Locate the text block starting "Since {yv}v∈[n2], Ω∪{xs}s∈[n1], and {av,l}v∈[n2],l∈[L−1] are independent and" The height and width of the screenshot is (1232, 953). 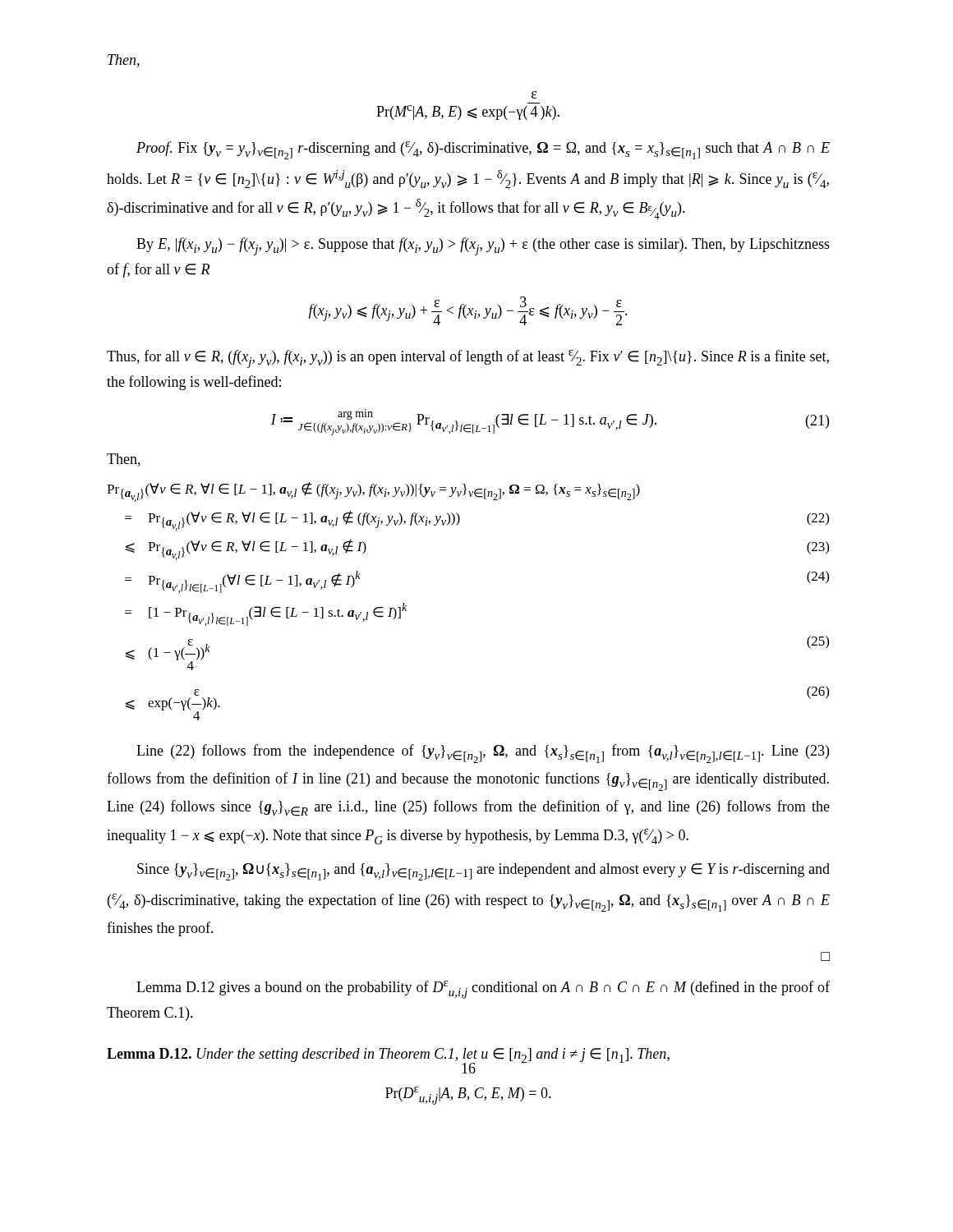click(x=468, y=898)
